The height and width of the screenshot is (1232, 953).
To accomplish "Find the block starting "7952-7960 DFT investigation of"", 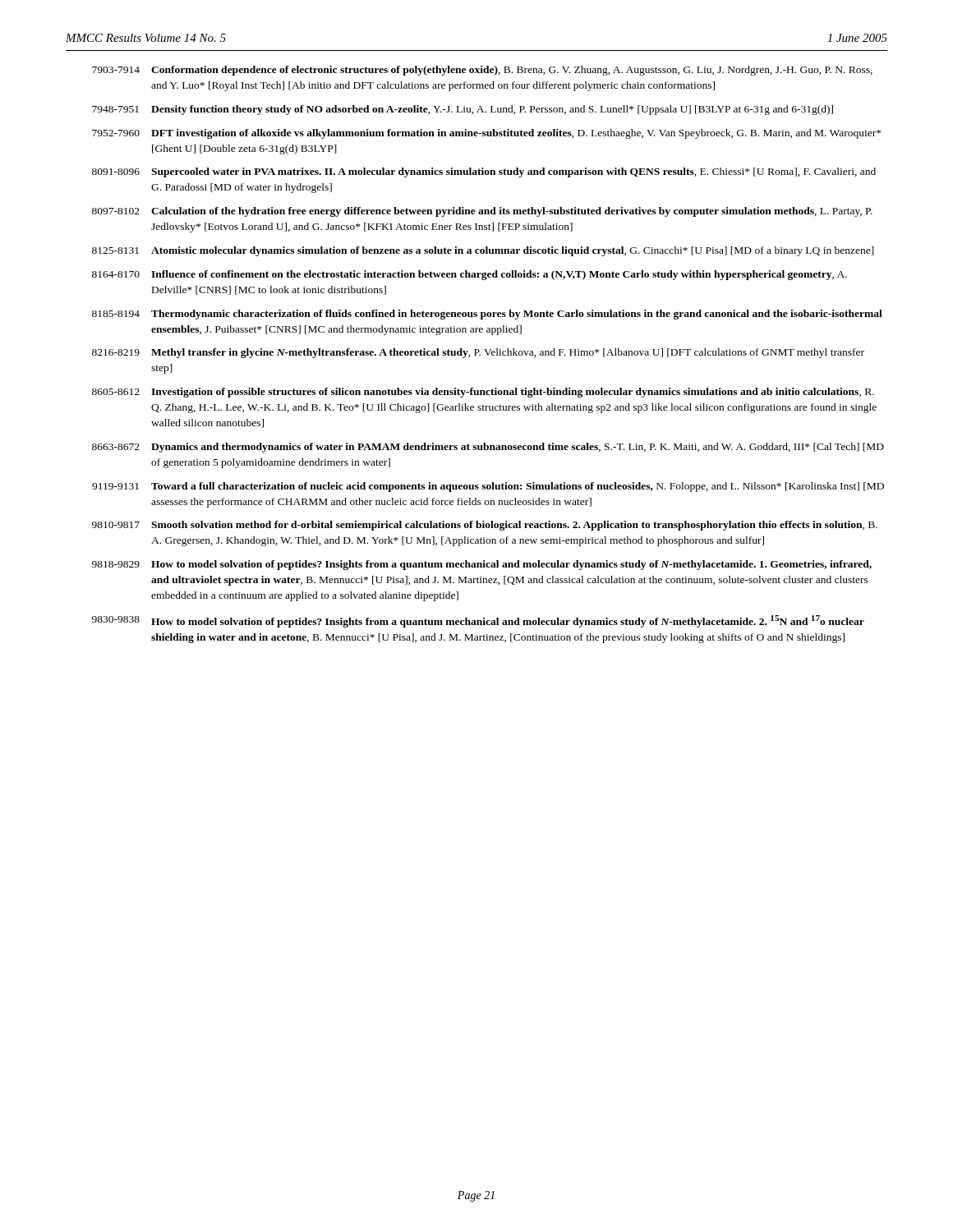I will (476, 141).
